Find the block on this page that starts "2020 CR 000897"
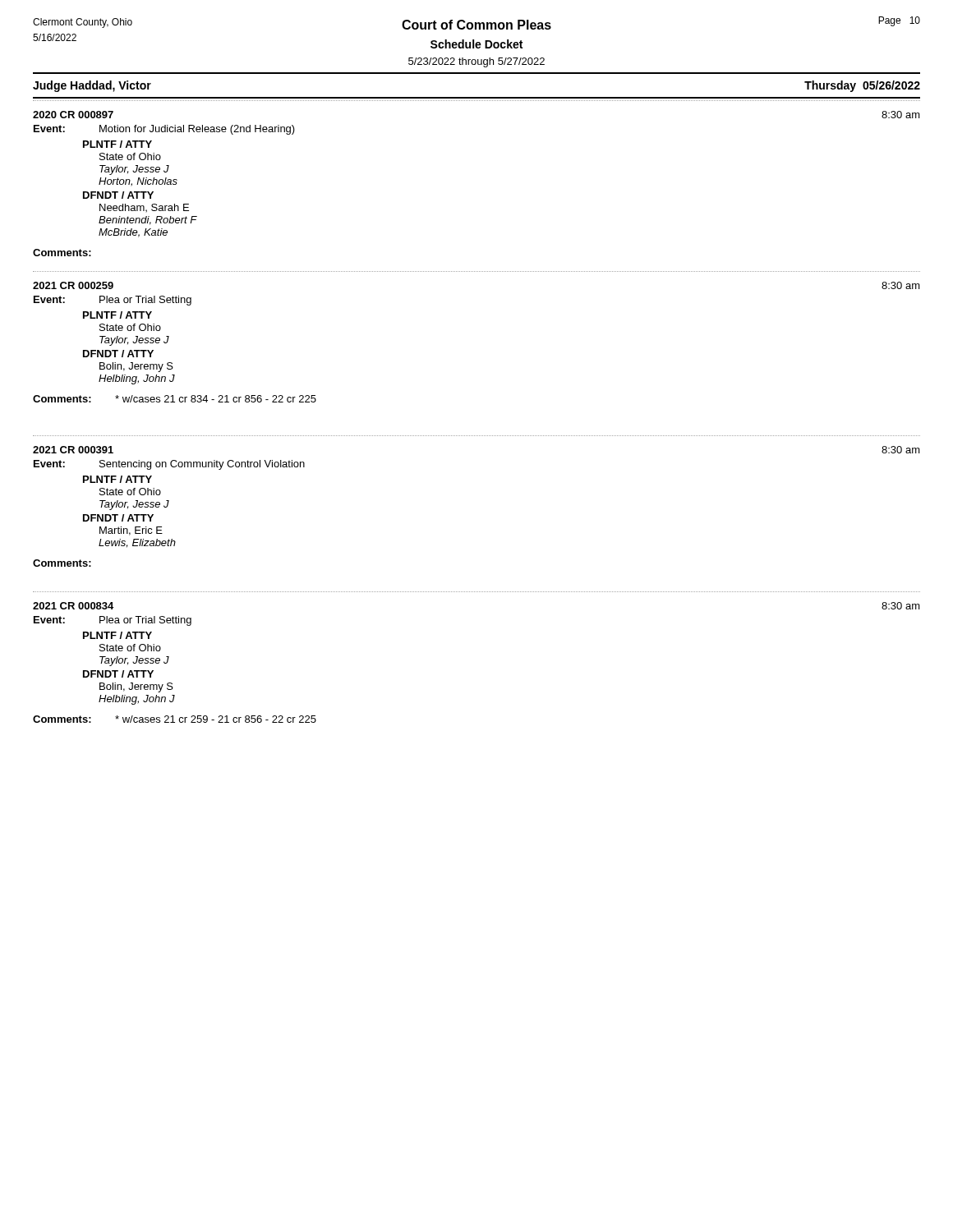This screenshot has height=1232, width=953. [71, 115]
